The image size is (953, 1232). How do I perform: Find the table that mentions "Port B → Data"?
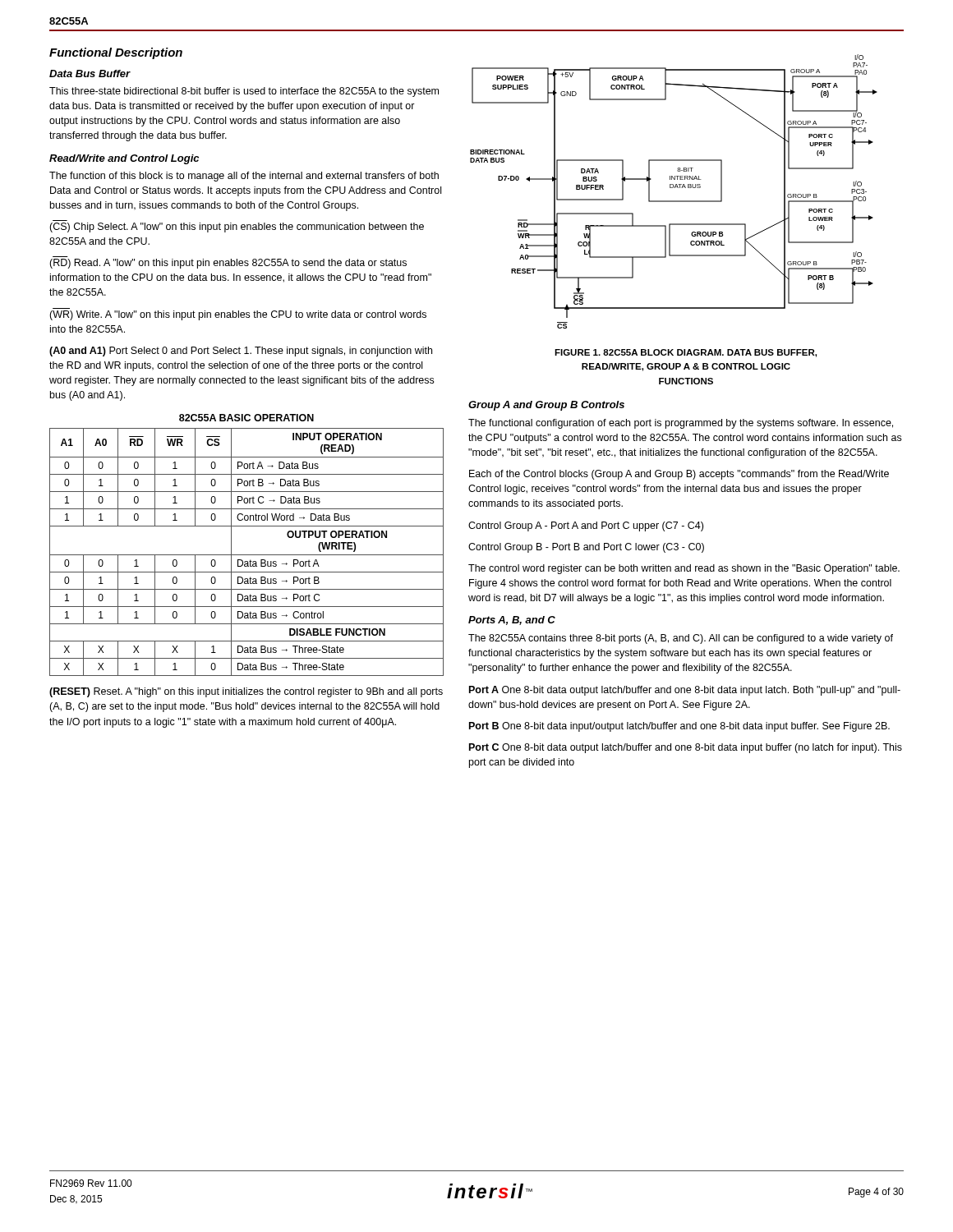click(x=246, y=552)
